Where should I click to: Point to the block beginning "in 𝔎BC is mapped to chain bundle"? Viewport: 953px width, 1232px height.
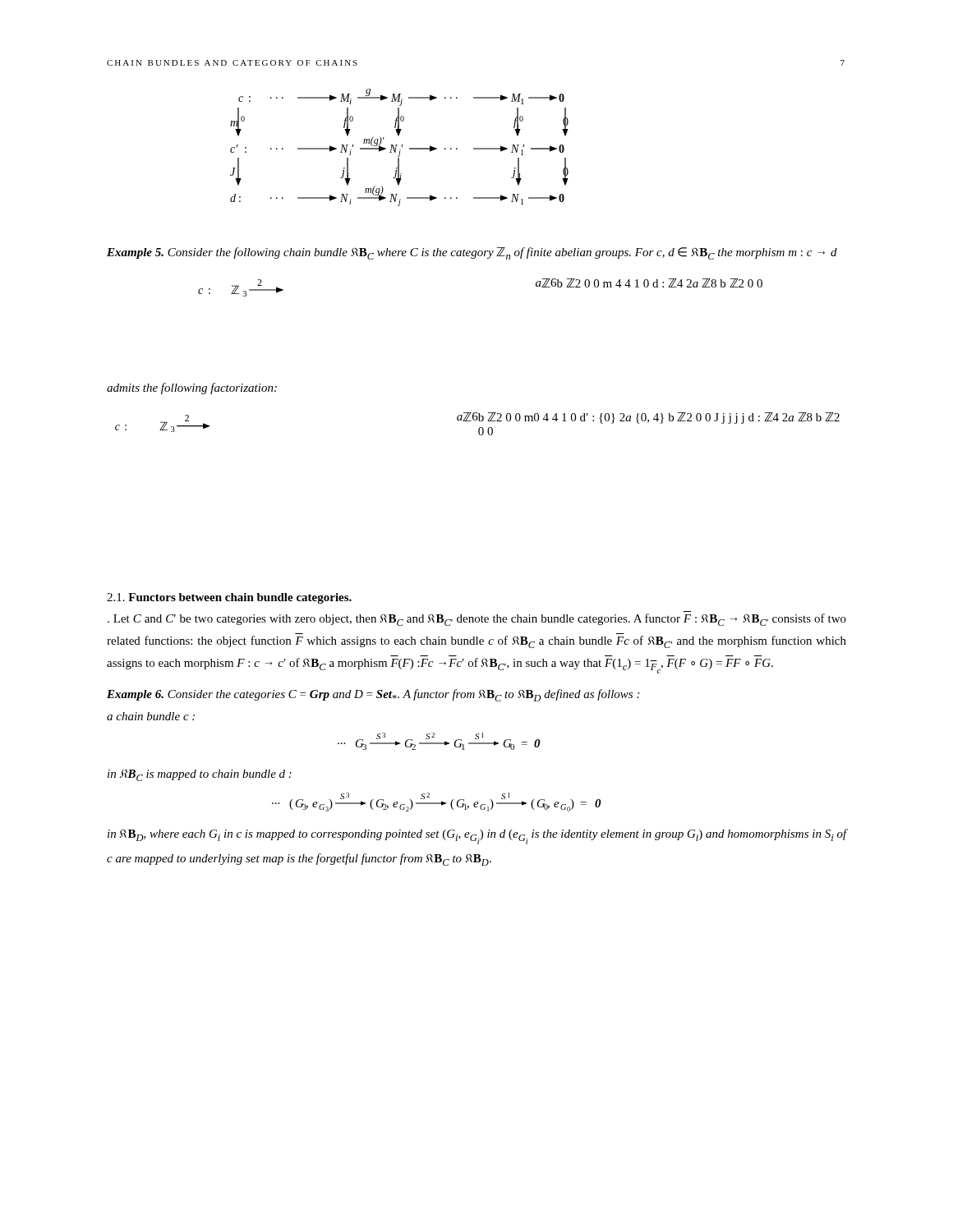pyautogui.click(x=200, y=775)
